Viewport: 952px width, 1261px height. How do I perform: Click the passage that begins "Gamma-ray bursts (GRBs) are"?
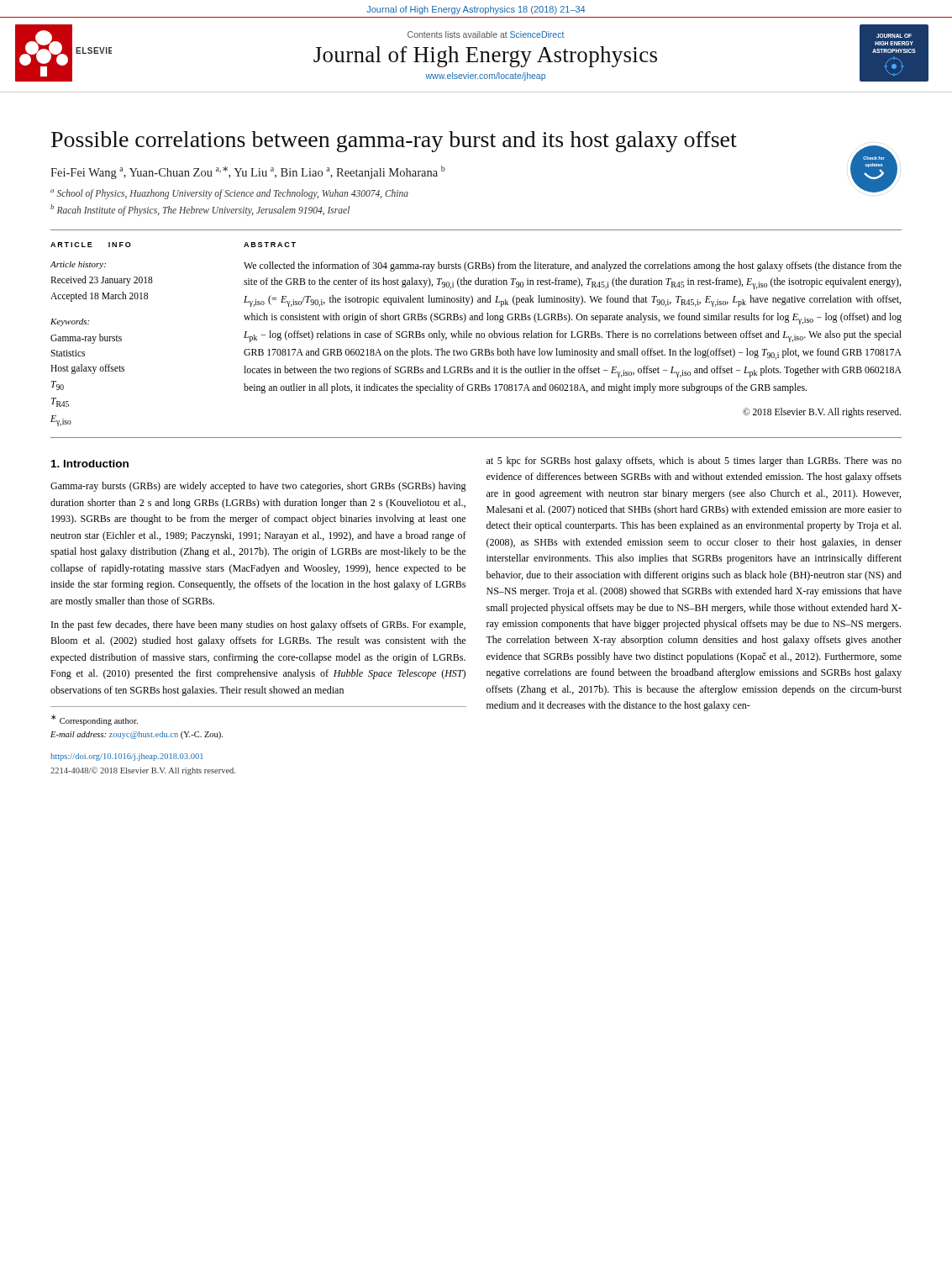[258, 543]
